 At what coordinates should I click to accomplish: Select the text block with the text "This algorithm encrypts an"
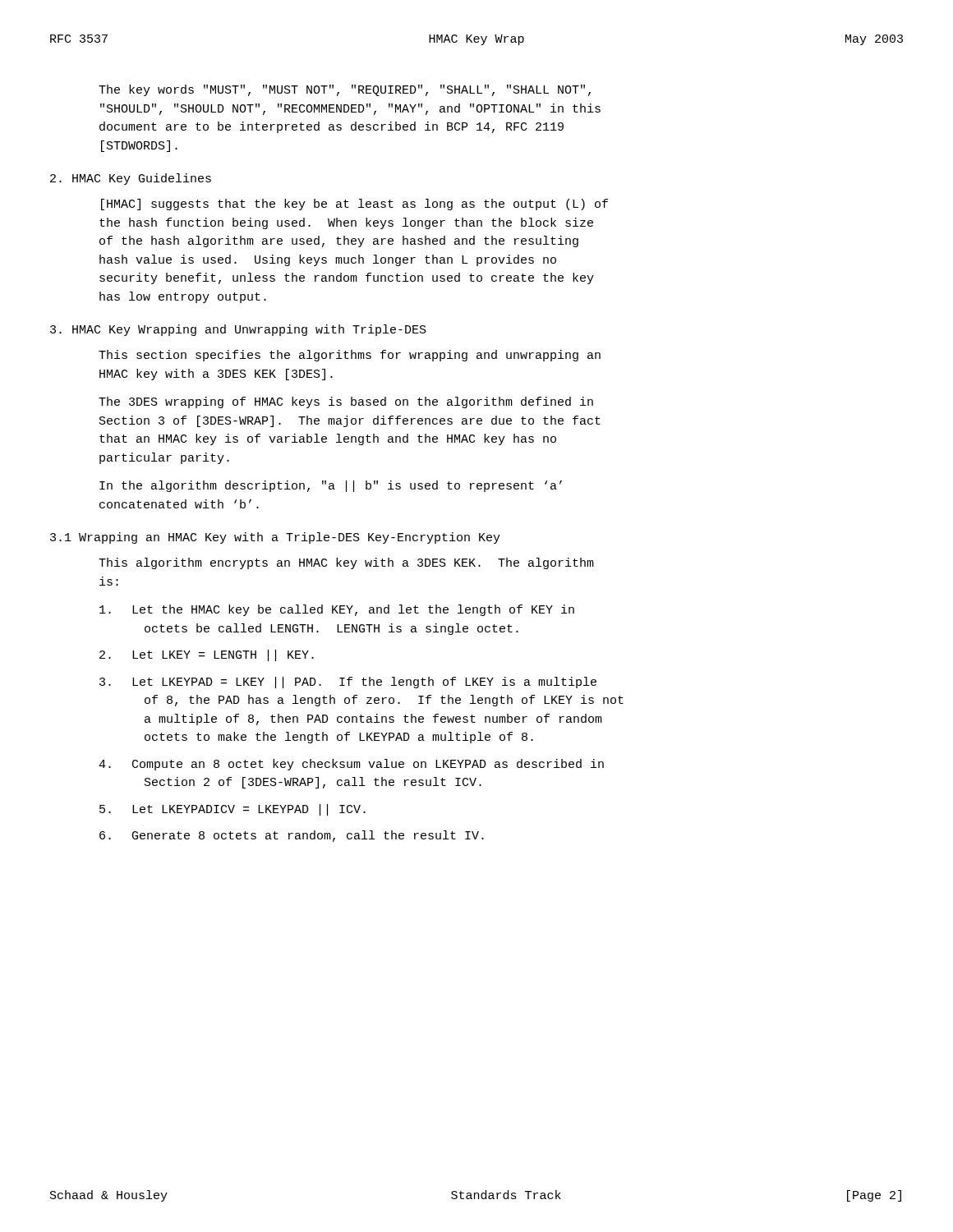(346, 573)
